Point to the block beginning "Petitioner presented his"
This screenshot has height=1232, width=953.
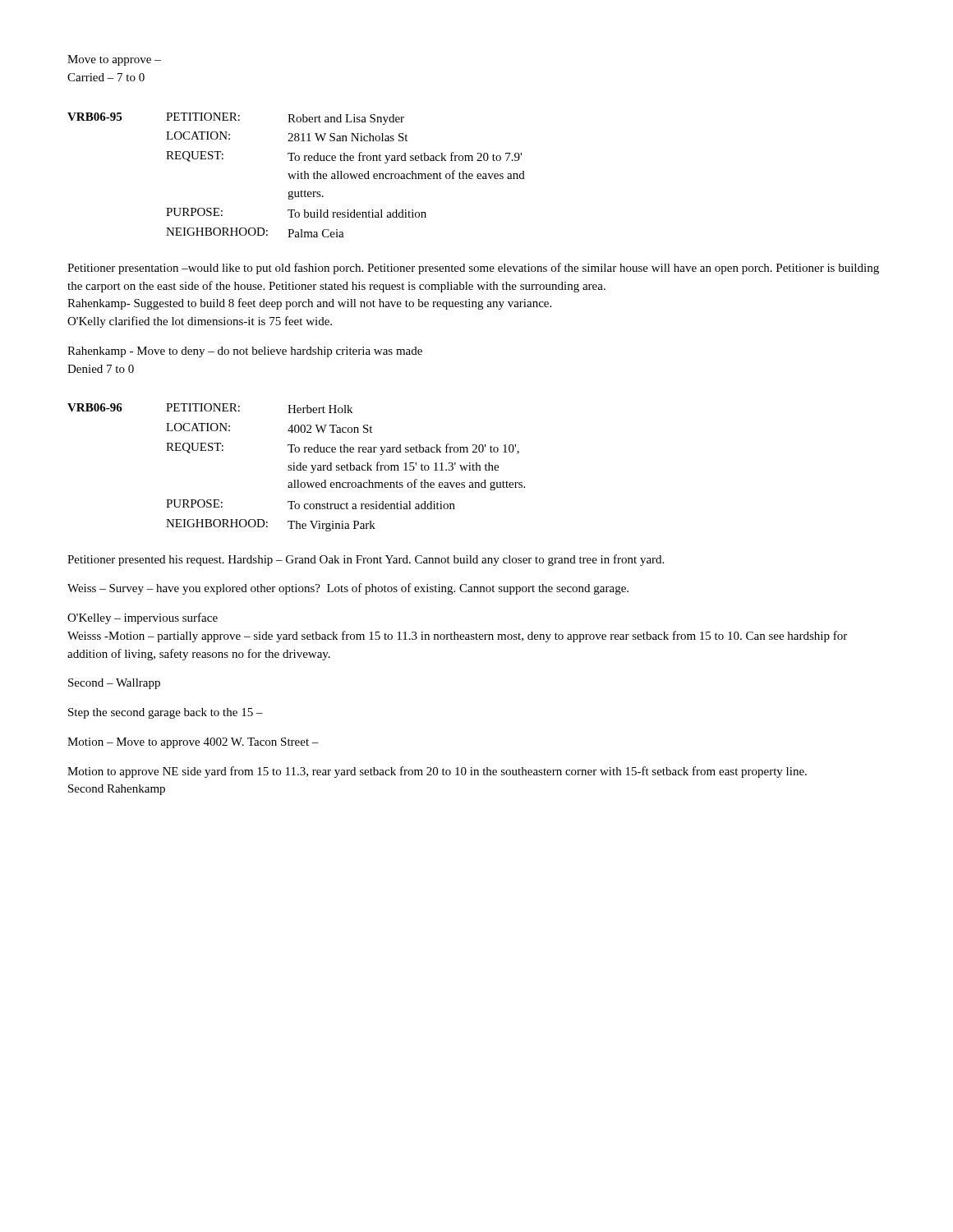366,559
